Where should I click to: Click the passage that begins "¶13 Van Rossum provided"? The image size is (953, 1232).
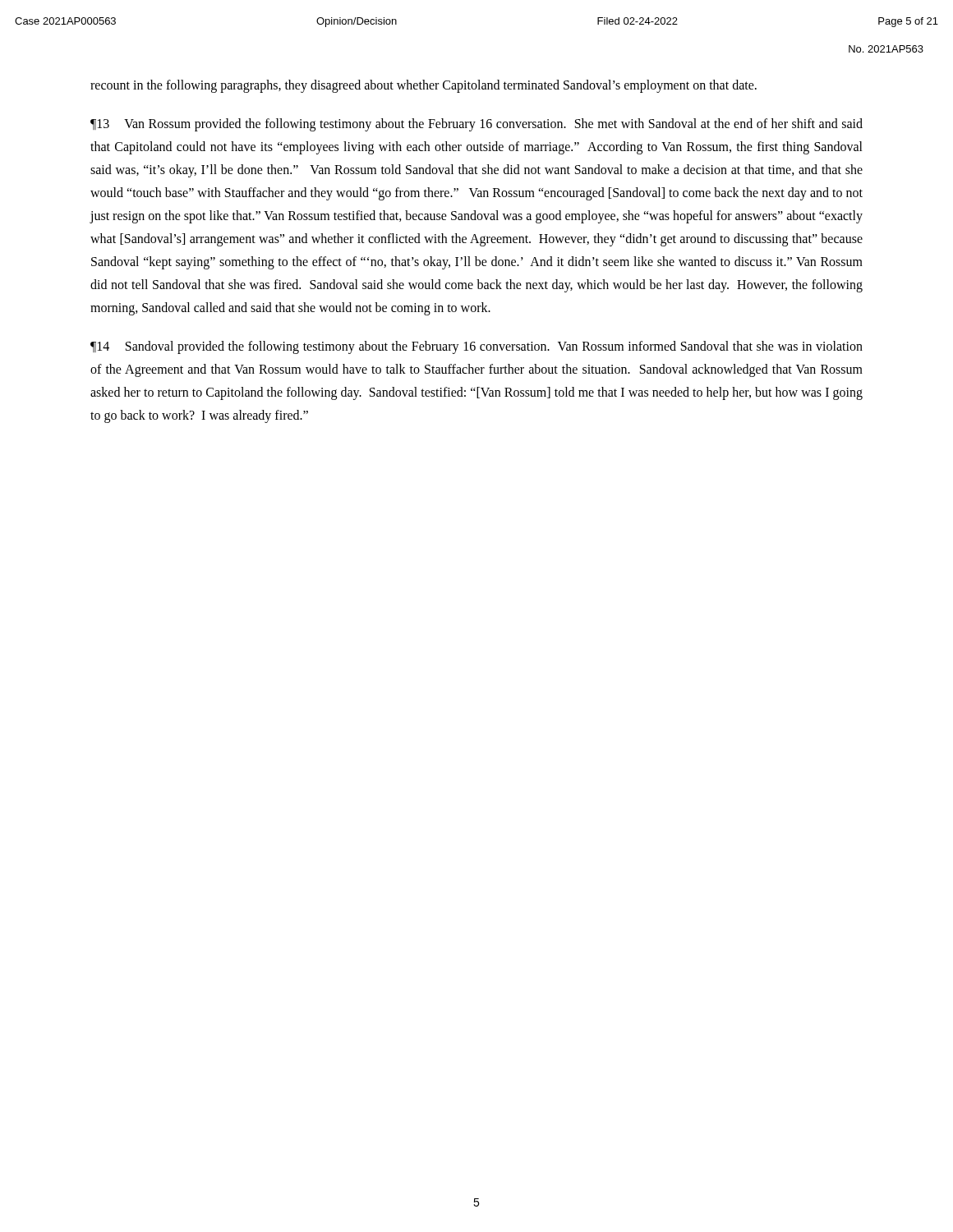click(x=476, y=216)
